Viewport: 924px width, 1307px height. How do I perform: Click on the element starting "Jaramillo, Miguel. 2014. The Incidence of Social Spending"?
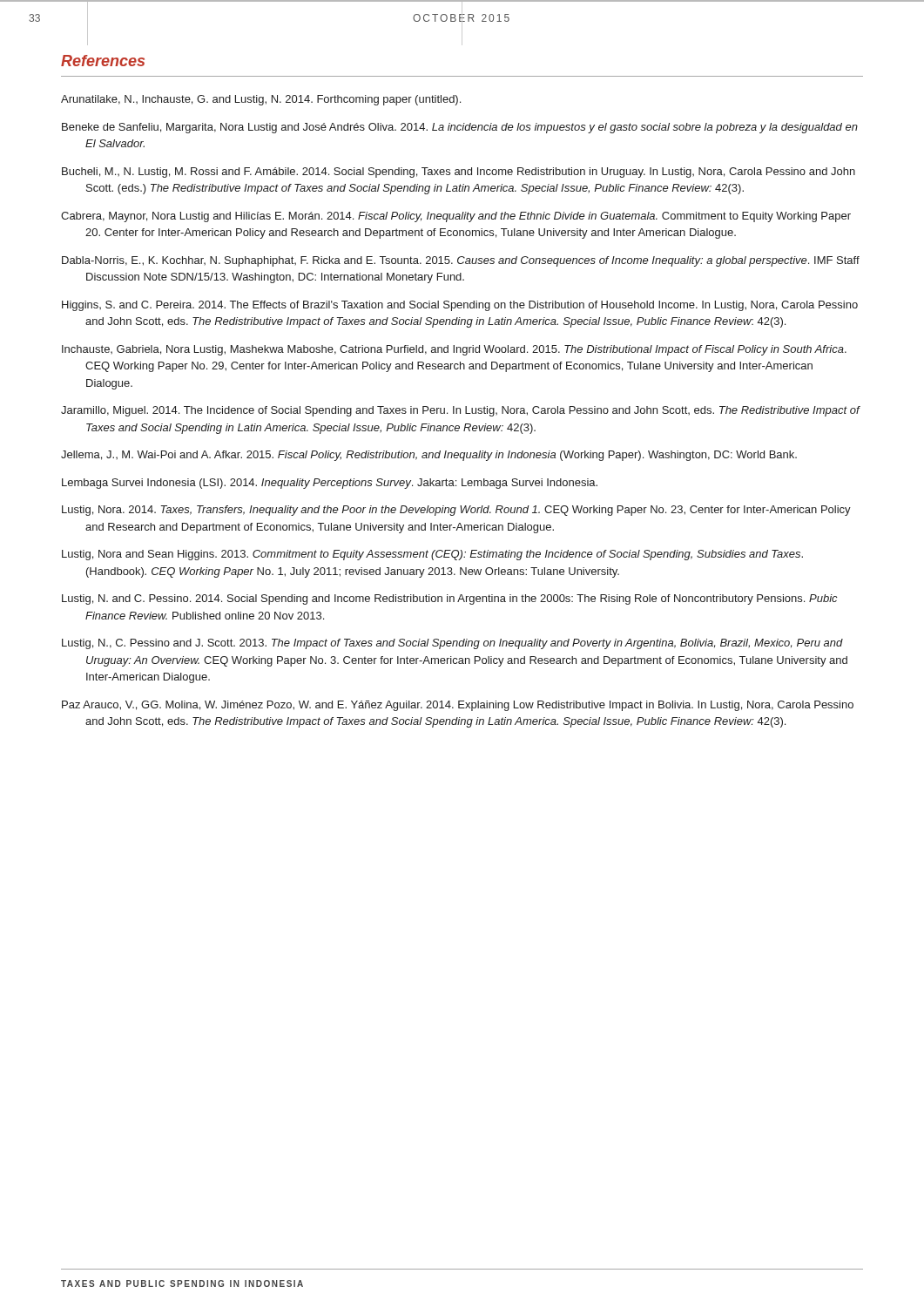pos(460,419)
